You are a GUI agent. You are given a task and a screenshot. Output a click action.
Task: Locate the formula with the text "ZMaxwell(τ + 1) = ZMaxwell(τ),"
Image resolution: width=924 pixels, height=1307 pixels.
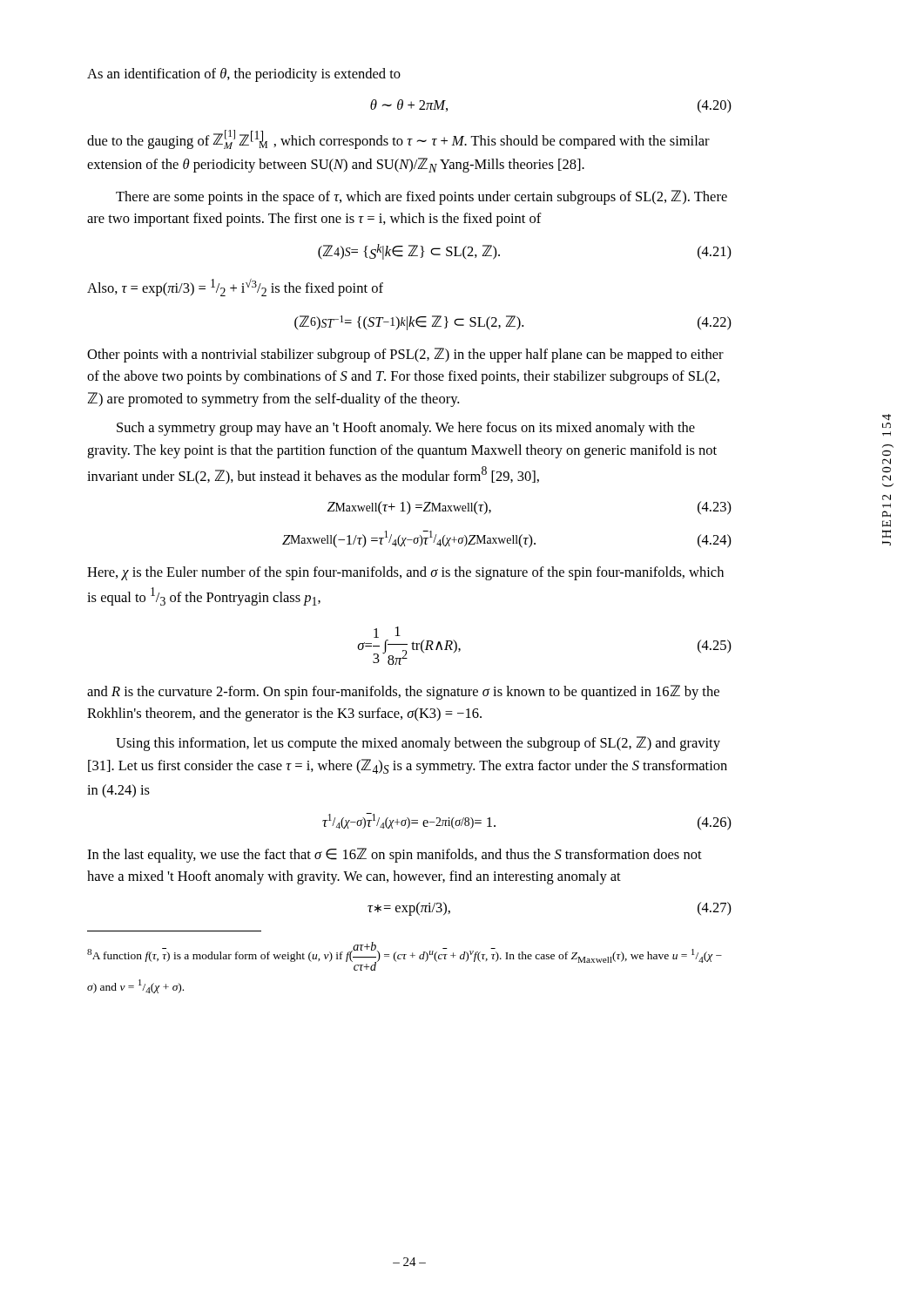[409, 507]
